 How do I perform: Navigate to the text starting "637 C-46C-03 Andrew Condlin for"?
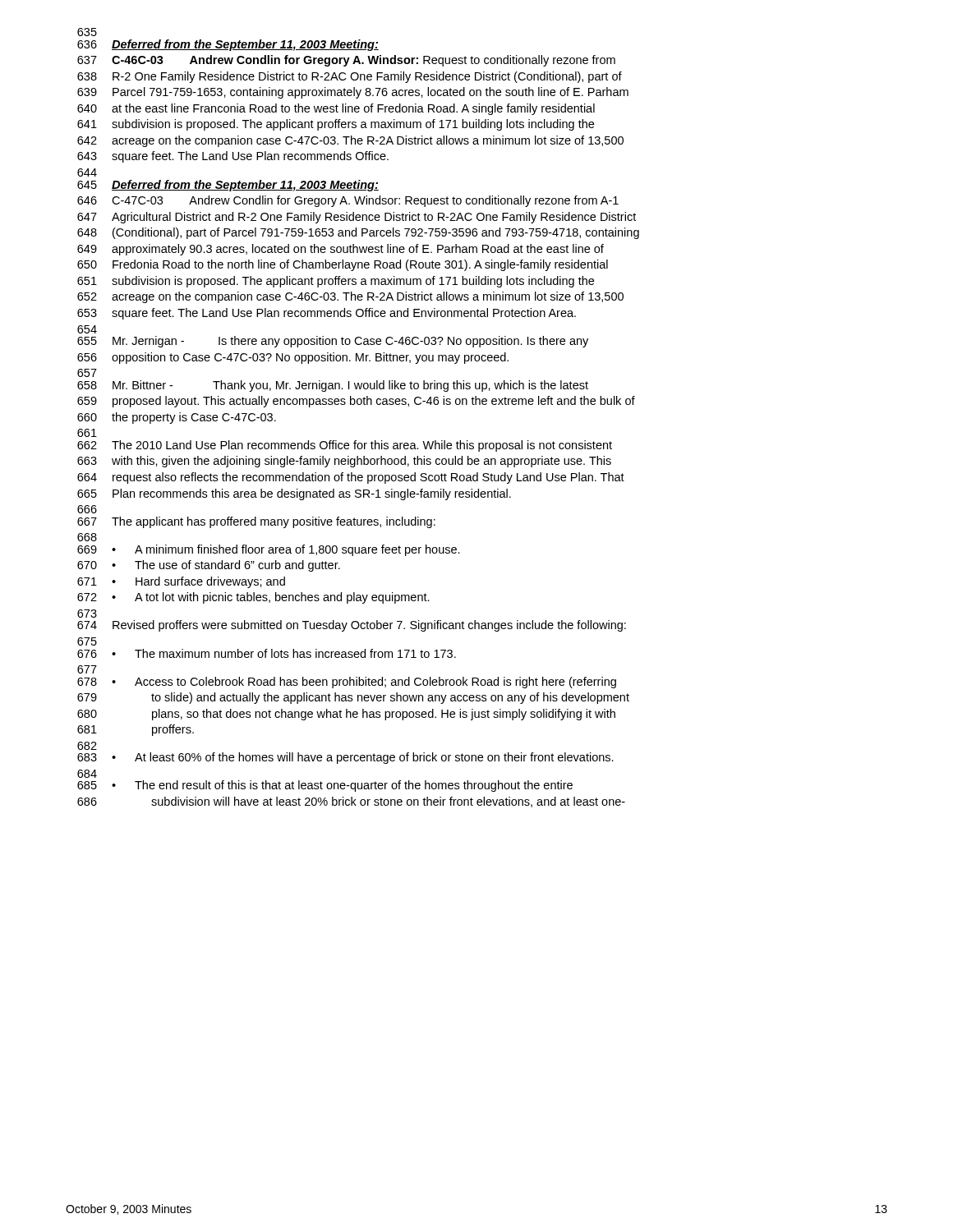click(476, 61)
